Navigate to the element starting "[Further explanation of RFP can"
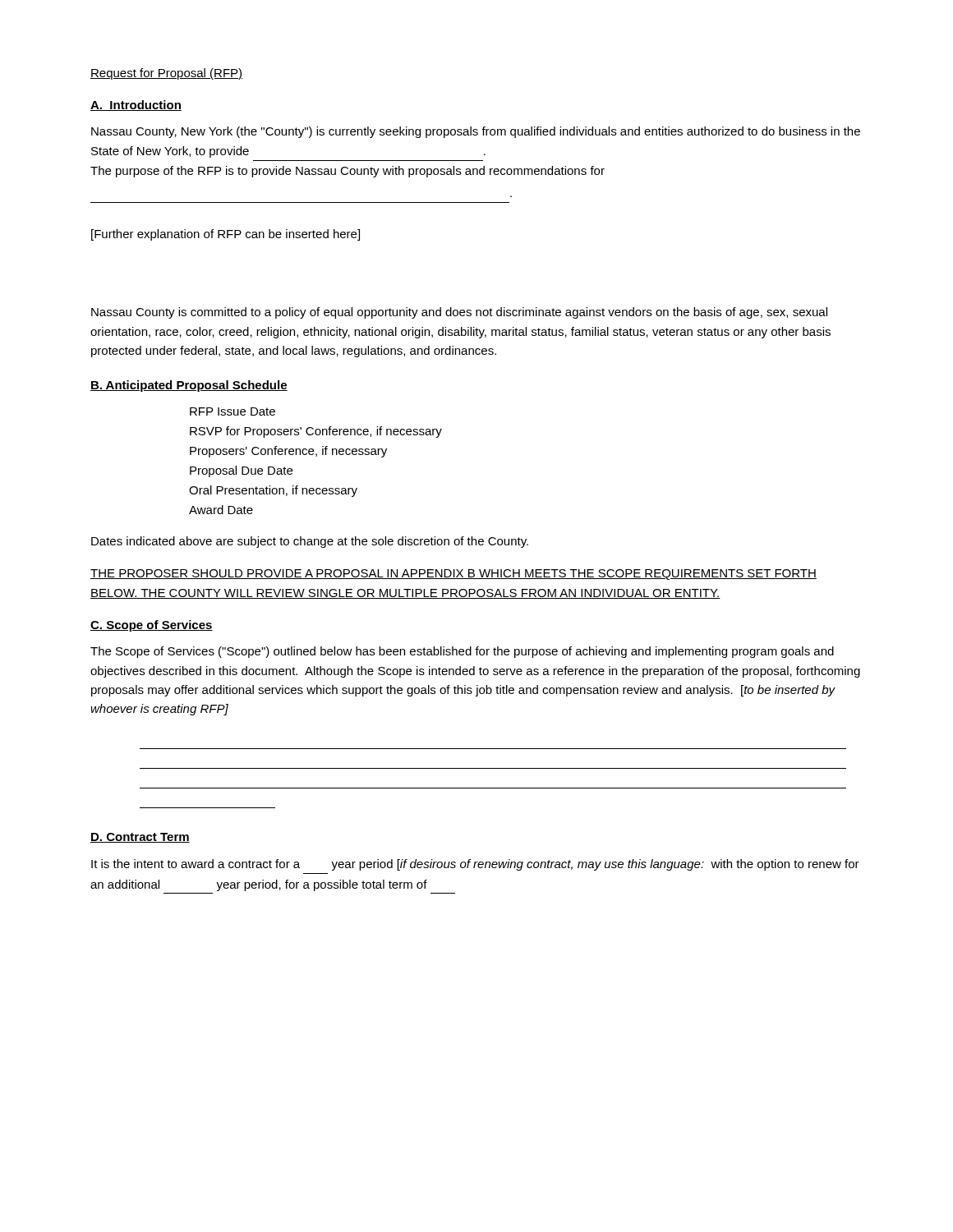Viewport: 953px width, 1232px height. point(226,234)
